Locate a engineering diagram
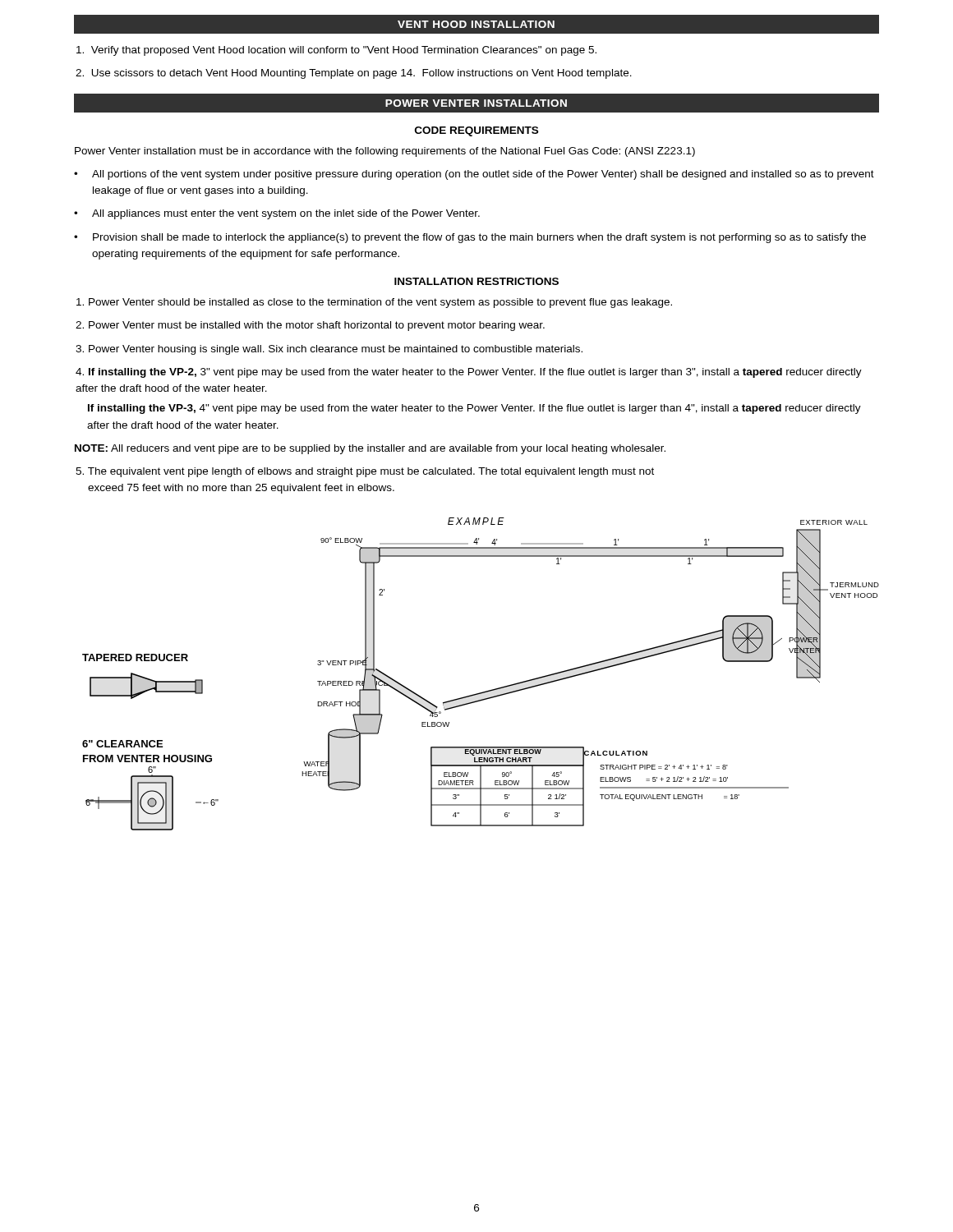 476,675
